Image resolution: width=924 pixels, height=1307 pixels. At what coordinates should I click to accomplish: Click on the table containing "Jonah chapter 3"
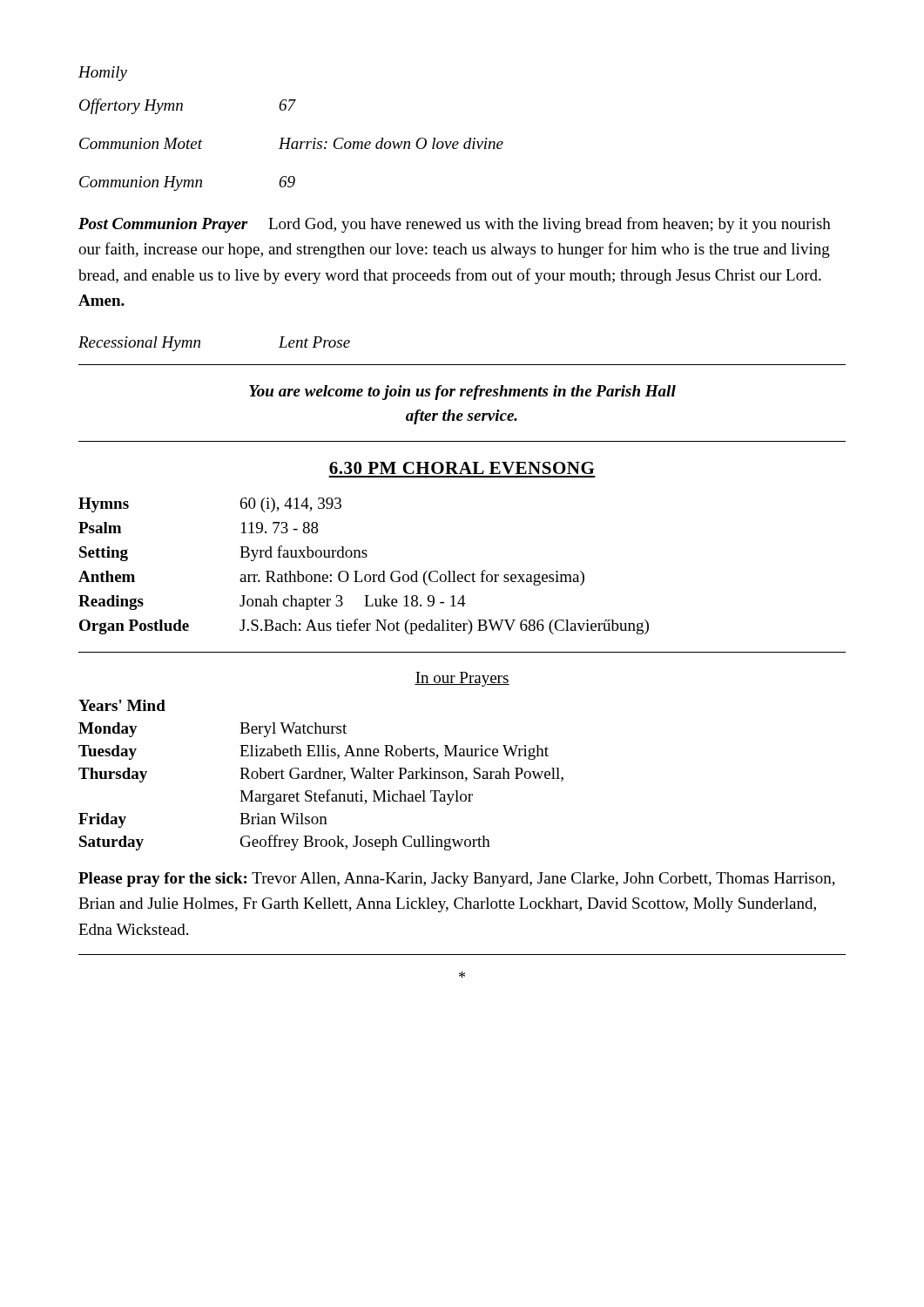click(462, 564)
